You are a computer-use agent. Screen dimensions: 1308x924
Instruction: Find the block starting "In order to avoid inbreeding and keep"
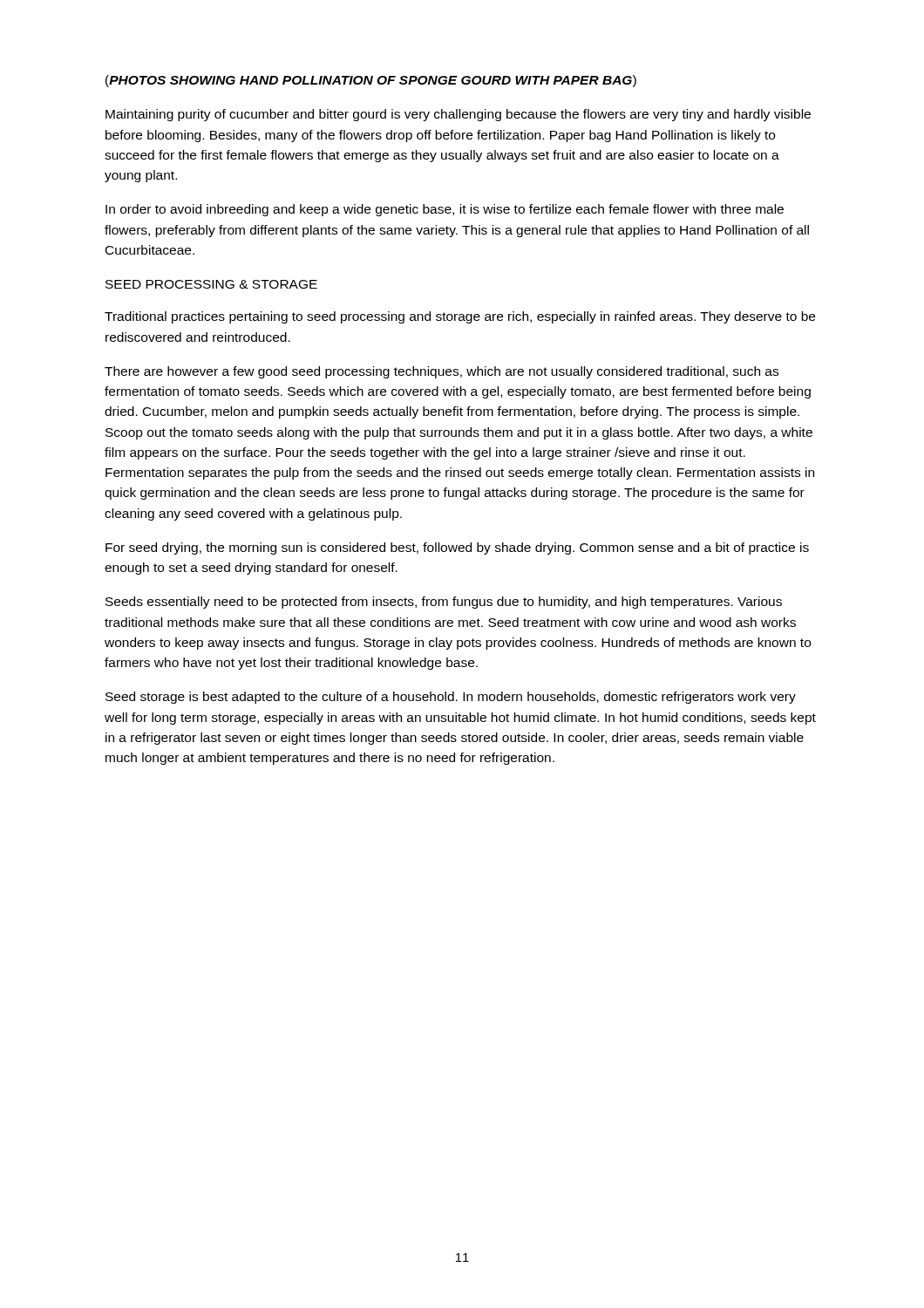462,229
